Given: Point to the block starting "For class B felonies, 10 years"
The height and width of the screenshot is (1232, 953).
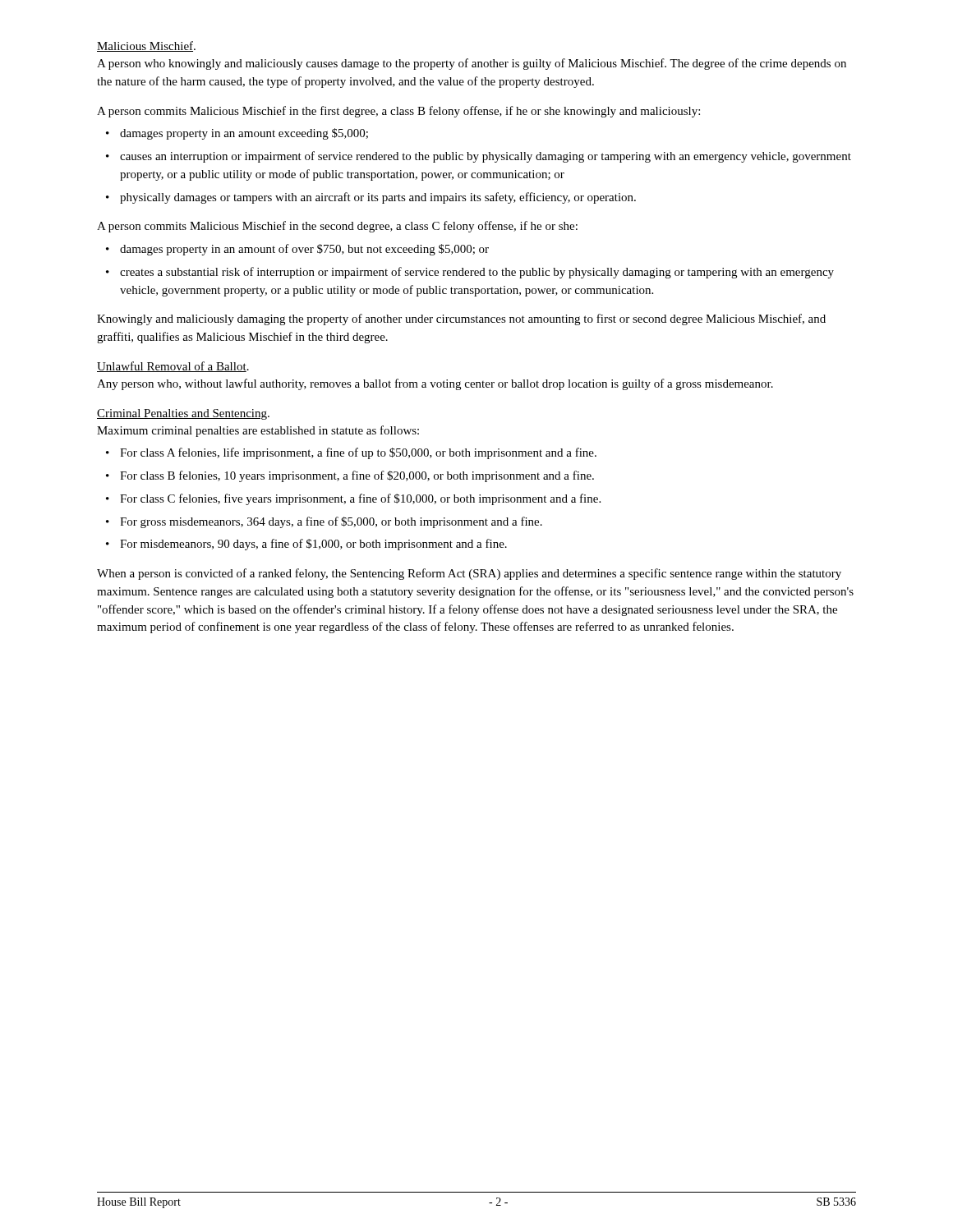Looking at the screenshot, I should click(357, 476).
